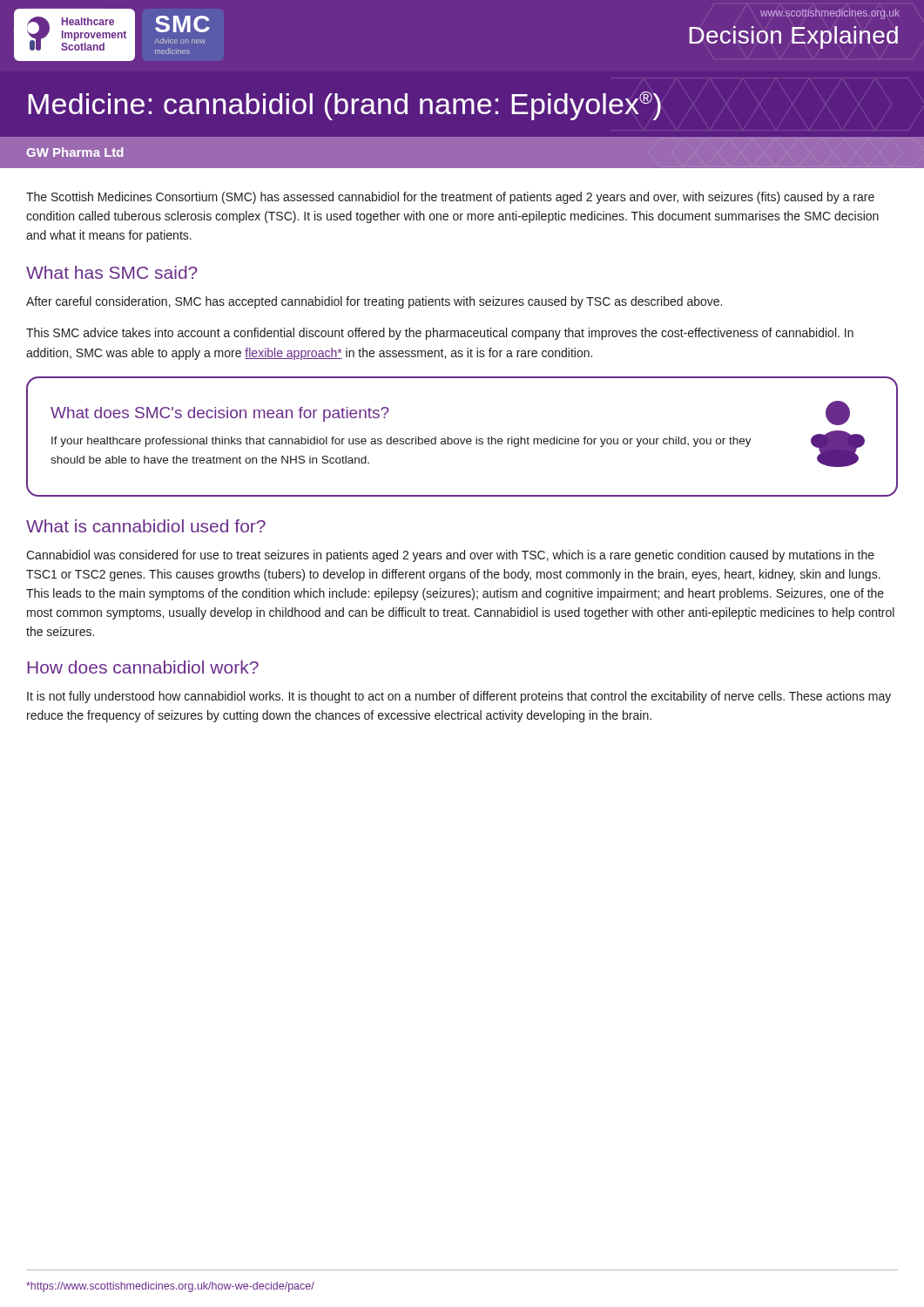Find the block starting "Cannabidiol was considered for use to treat"
Screen dimensions: 1307x924
point(460,593)
